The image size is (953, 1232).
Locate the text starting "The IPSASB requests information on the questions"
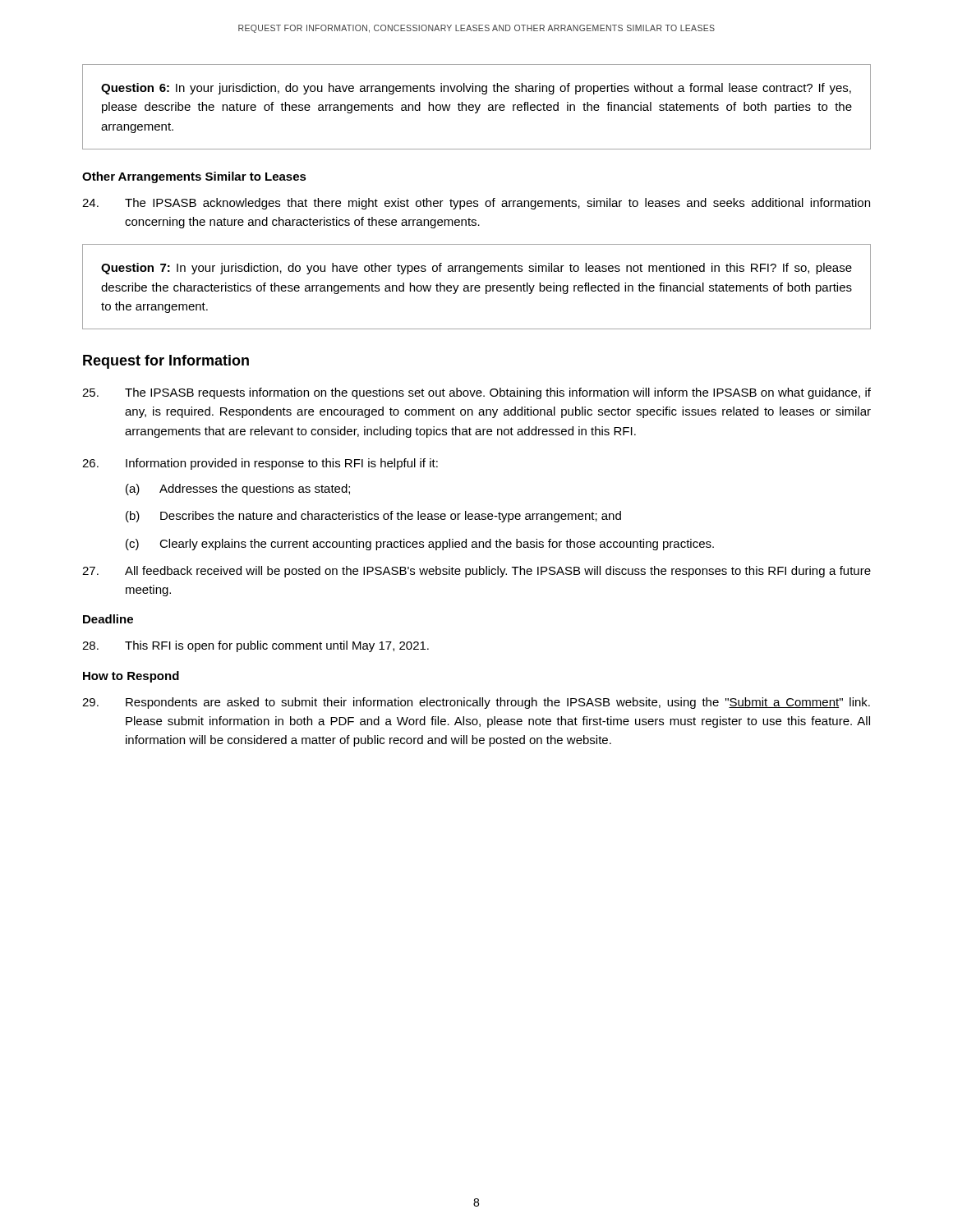476,411
